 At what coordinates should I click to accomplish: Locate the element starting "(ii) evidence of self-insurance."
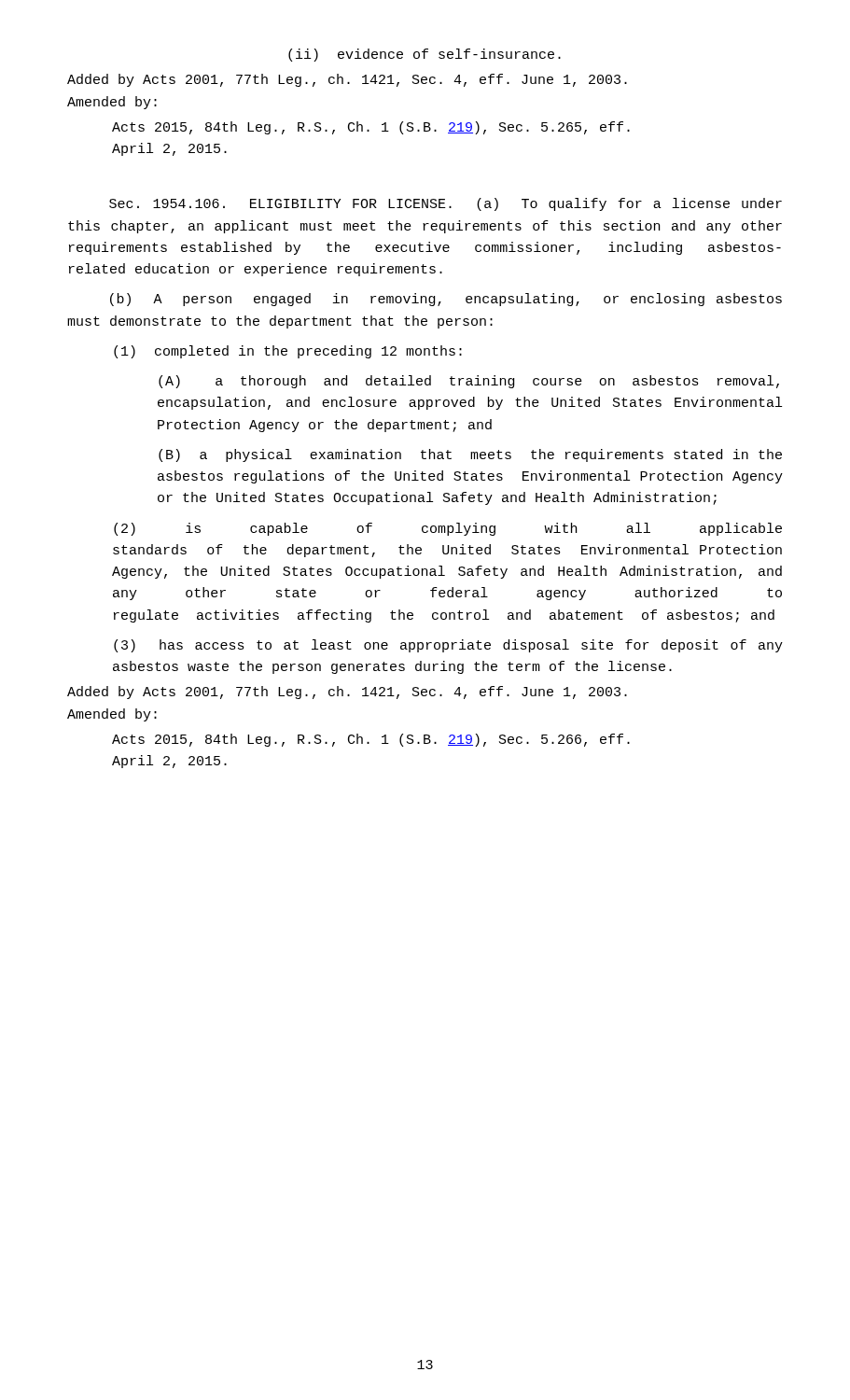[425, 56]
